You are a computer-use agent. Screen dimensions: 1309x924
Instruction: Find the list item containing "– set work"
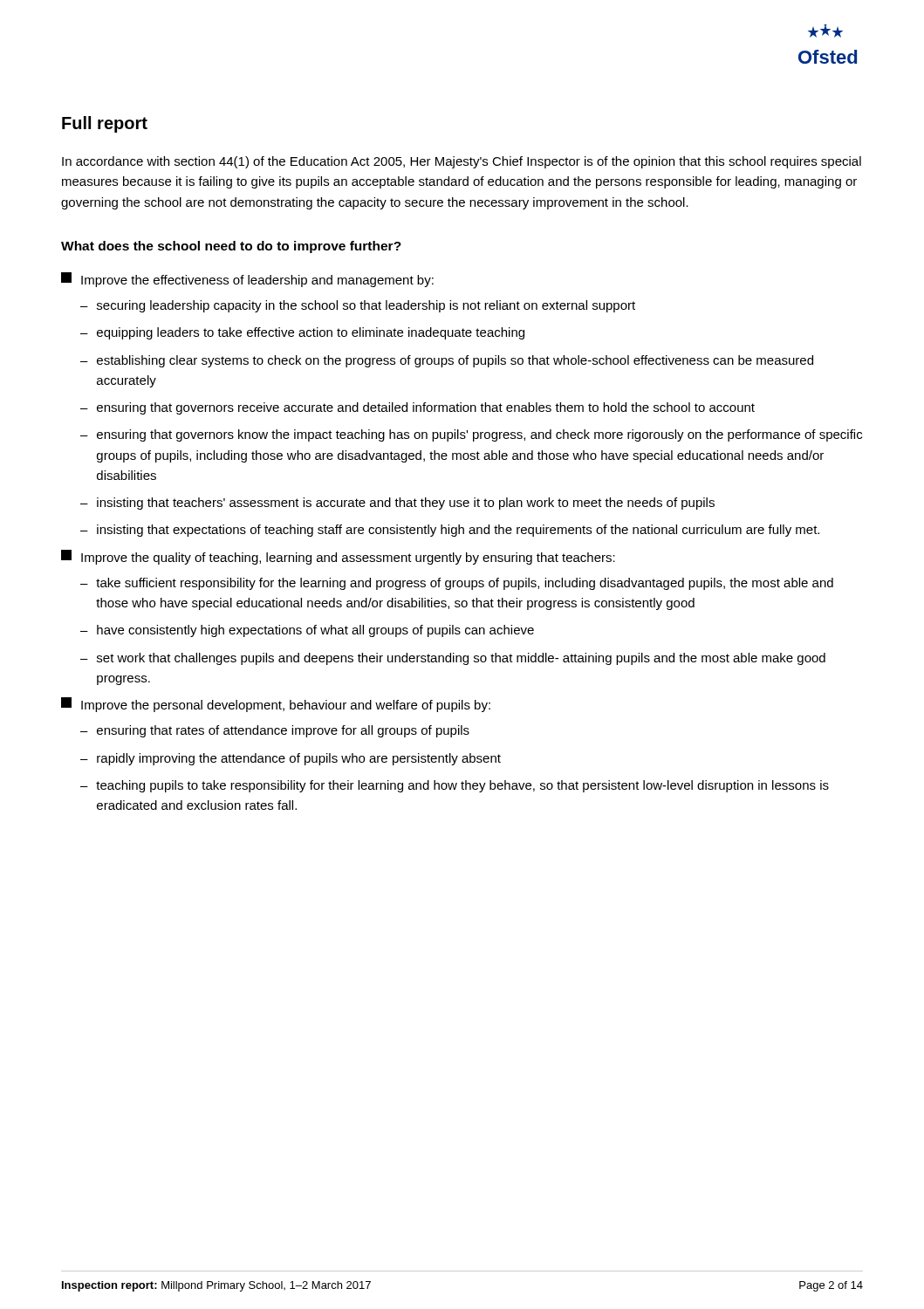tap(472, 667)
